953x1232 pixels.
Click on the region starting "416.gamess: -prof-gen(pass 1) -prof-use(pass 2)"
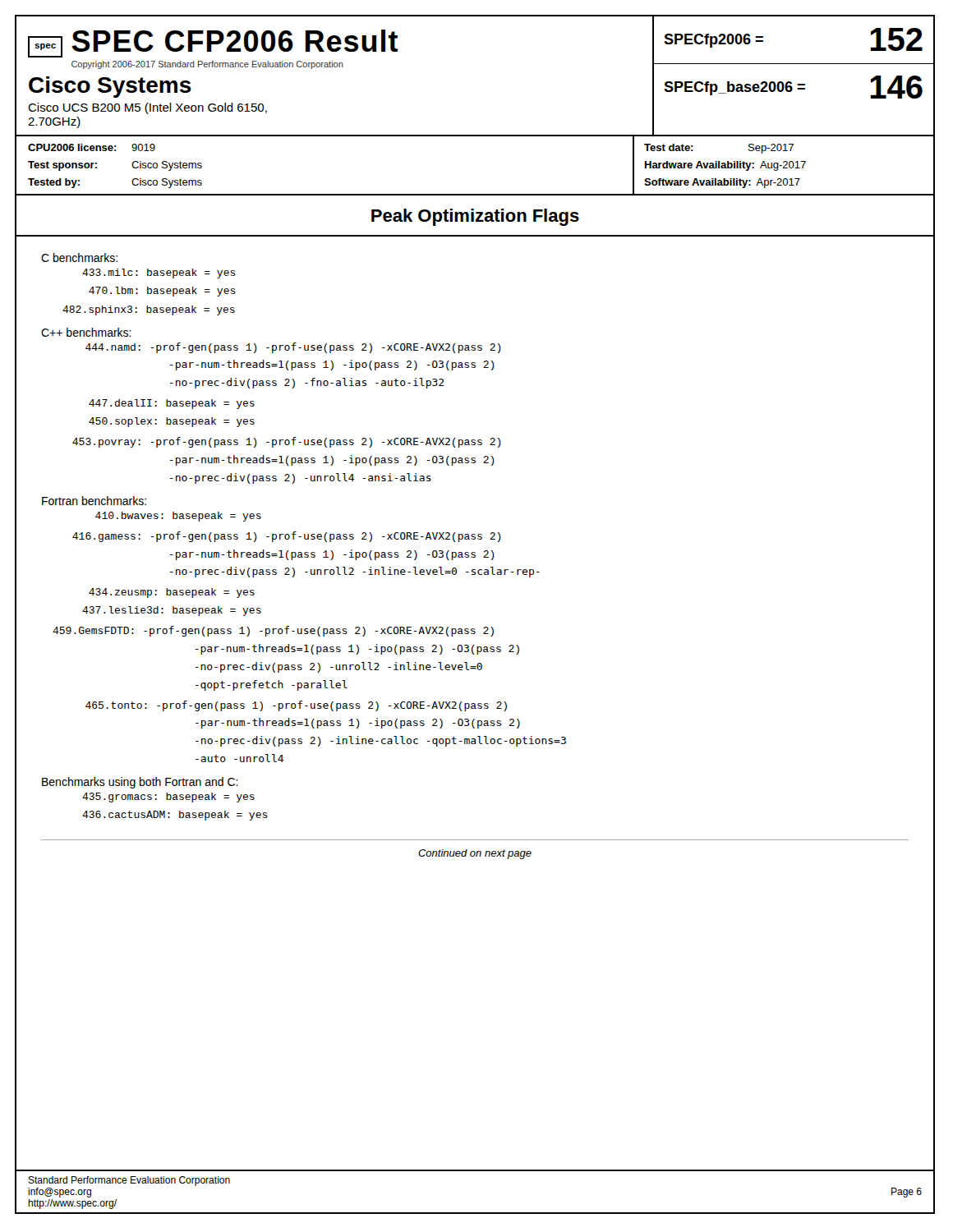pyautogui.click(x=303, y=554)
